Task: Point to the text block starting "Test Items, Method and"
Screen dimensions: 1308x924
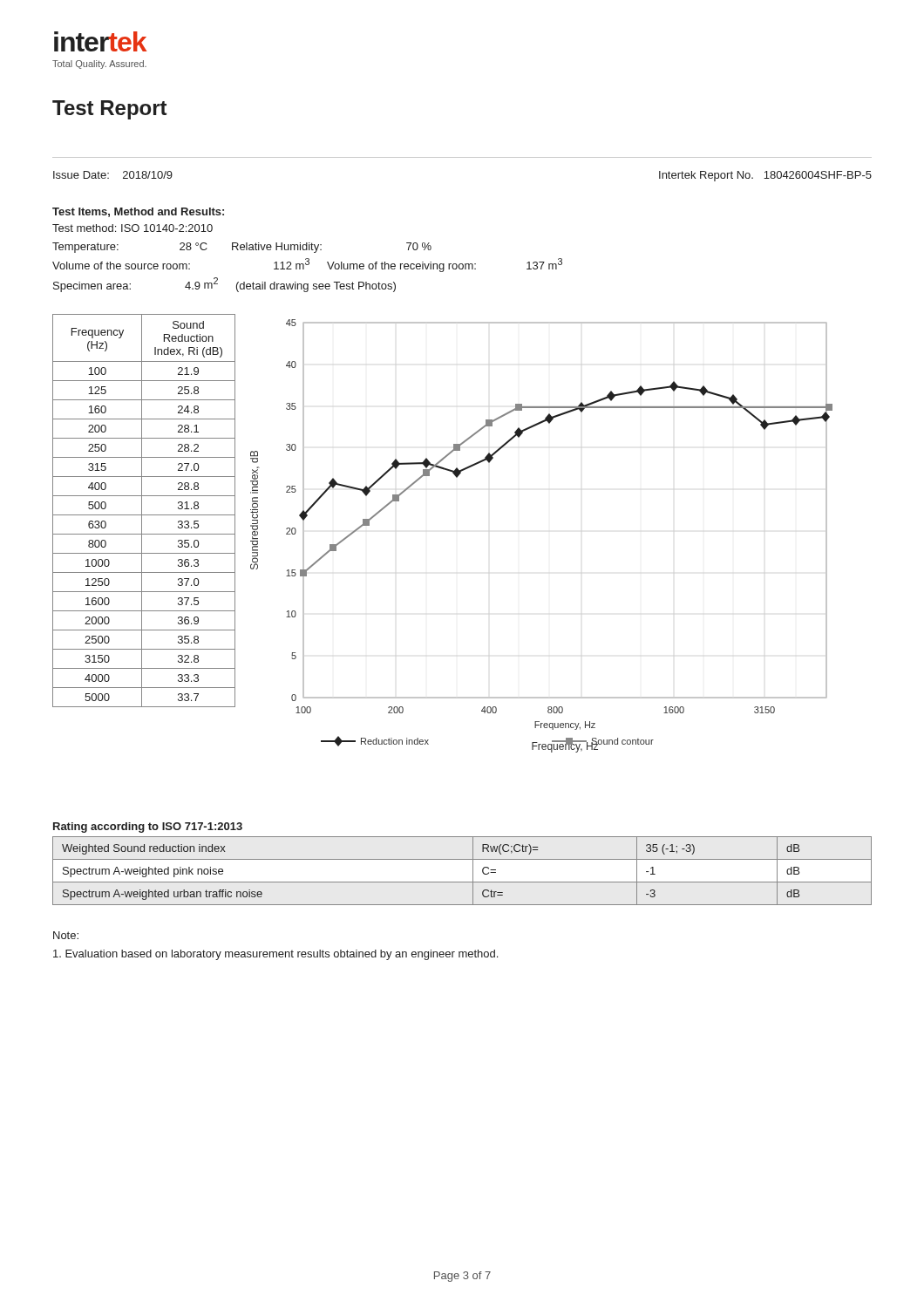Action: [x=139, y=212]
